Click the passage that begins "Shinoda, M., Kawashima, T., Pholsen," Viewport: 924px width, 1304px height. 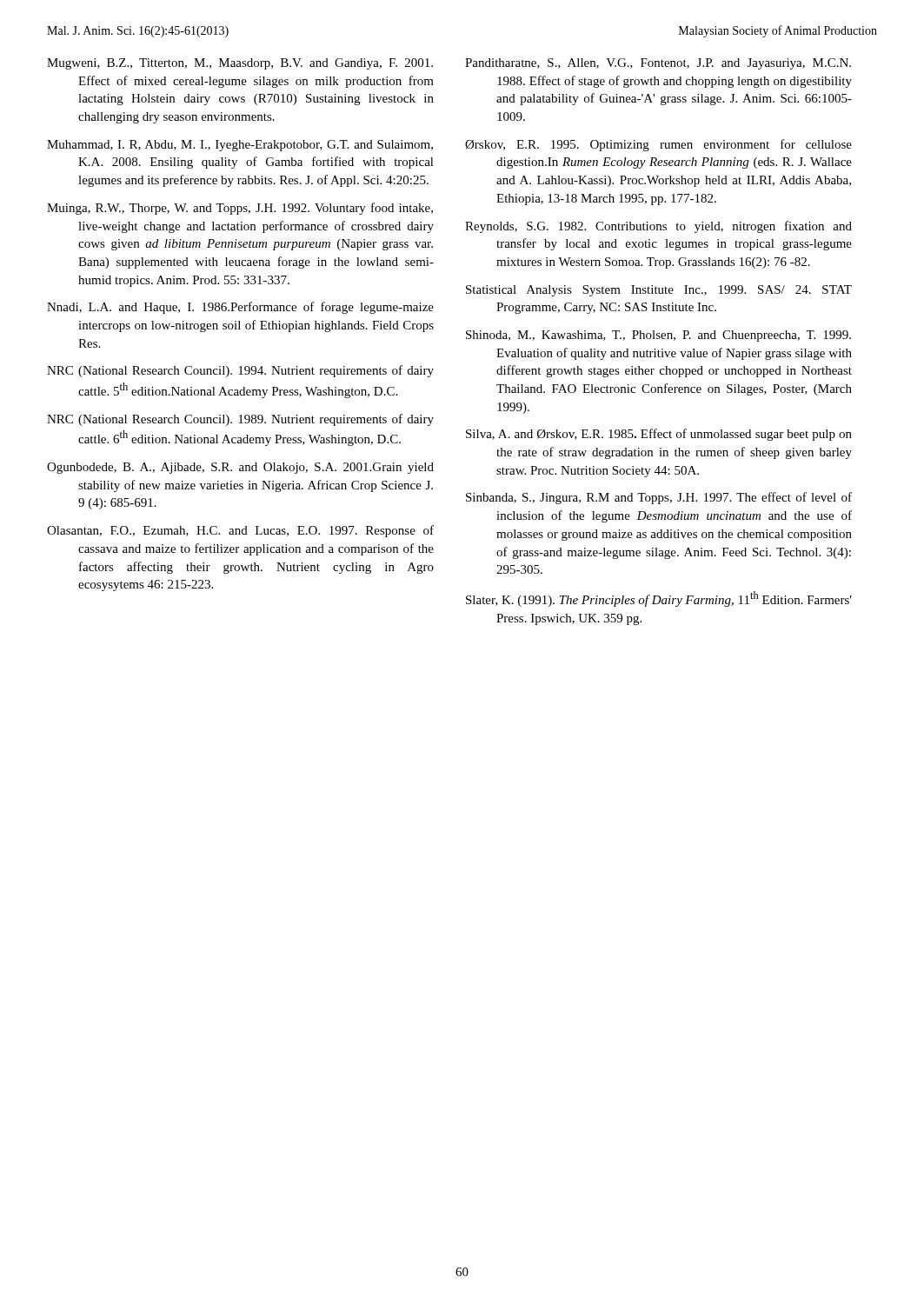click(x=658, y=371)
